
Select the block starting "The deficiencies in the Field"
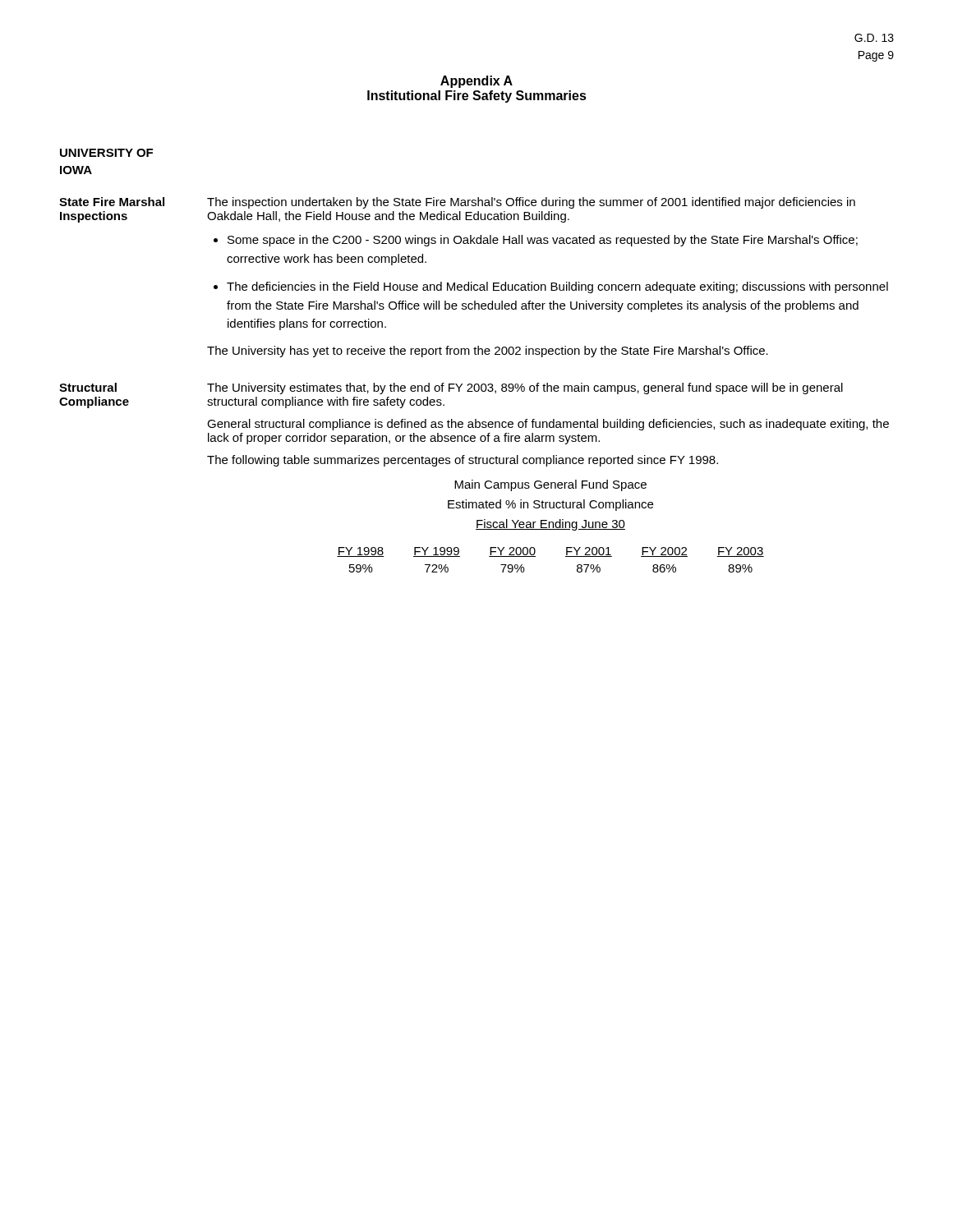558,305
